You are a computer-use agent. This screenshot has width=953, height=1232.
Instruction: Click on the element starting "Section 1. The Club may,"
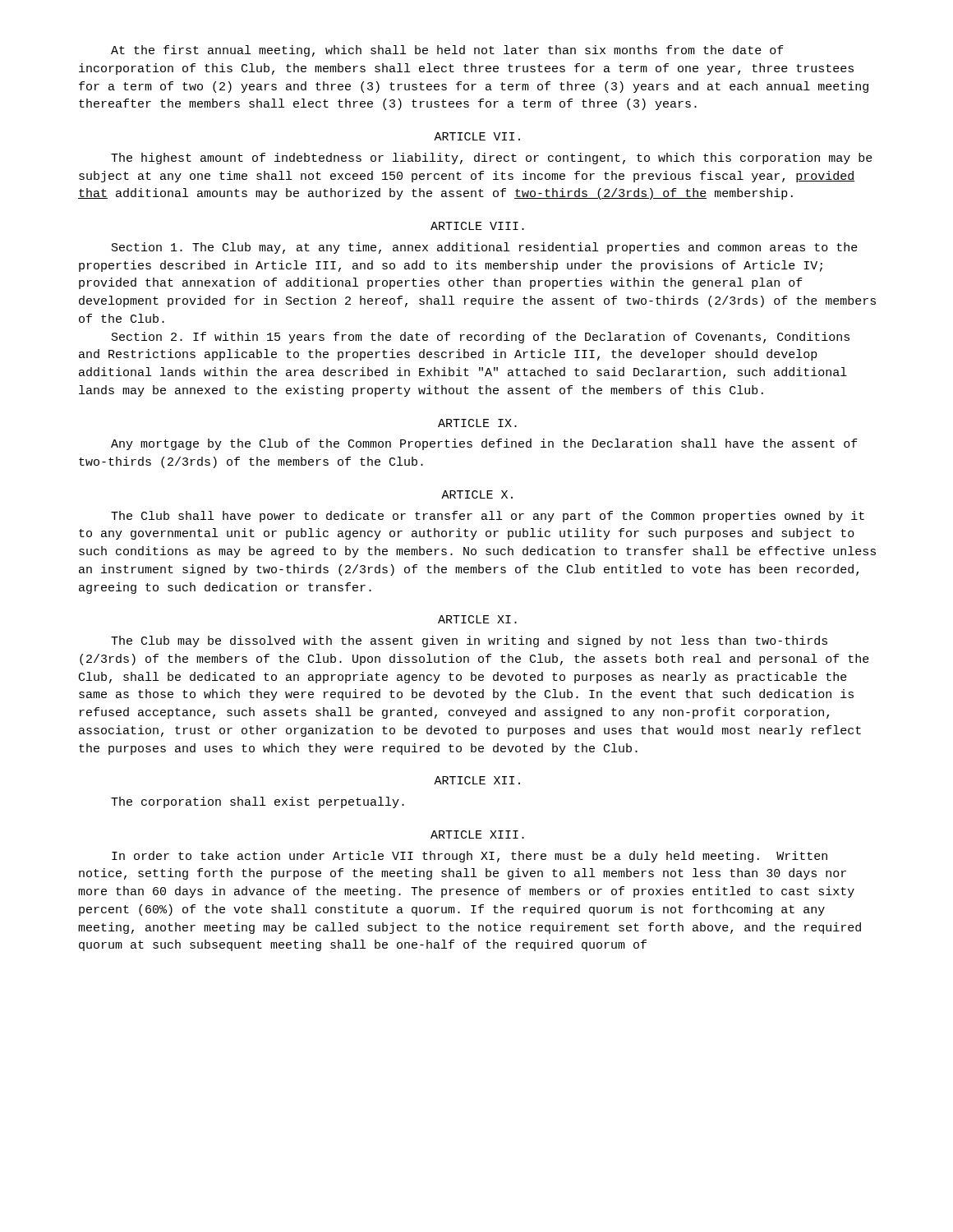point(479,284)
